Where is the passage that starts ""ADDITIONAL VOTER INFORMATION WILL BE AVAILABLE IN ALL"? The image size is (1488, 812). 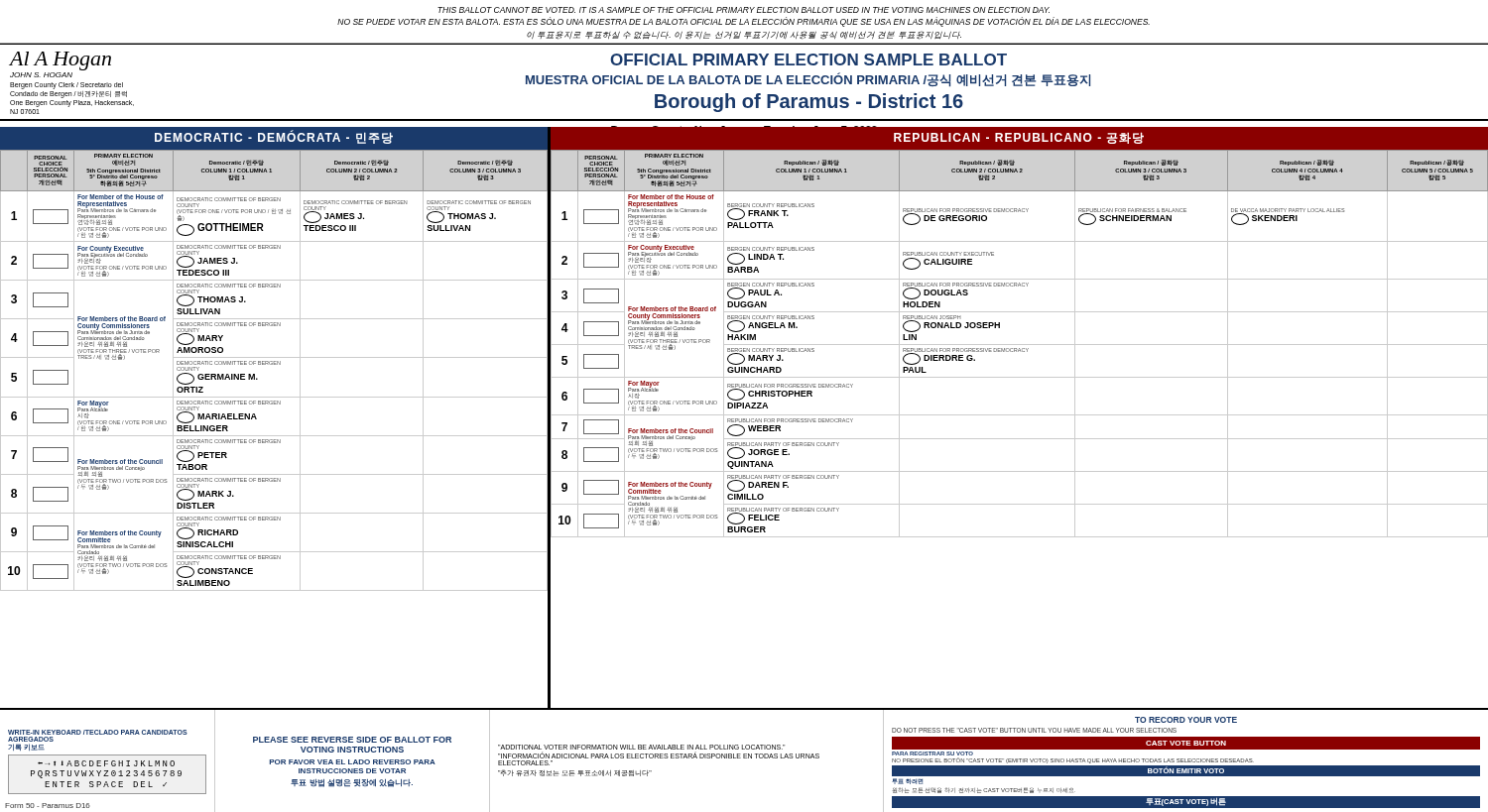click(686, 761)
